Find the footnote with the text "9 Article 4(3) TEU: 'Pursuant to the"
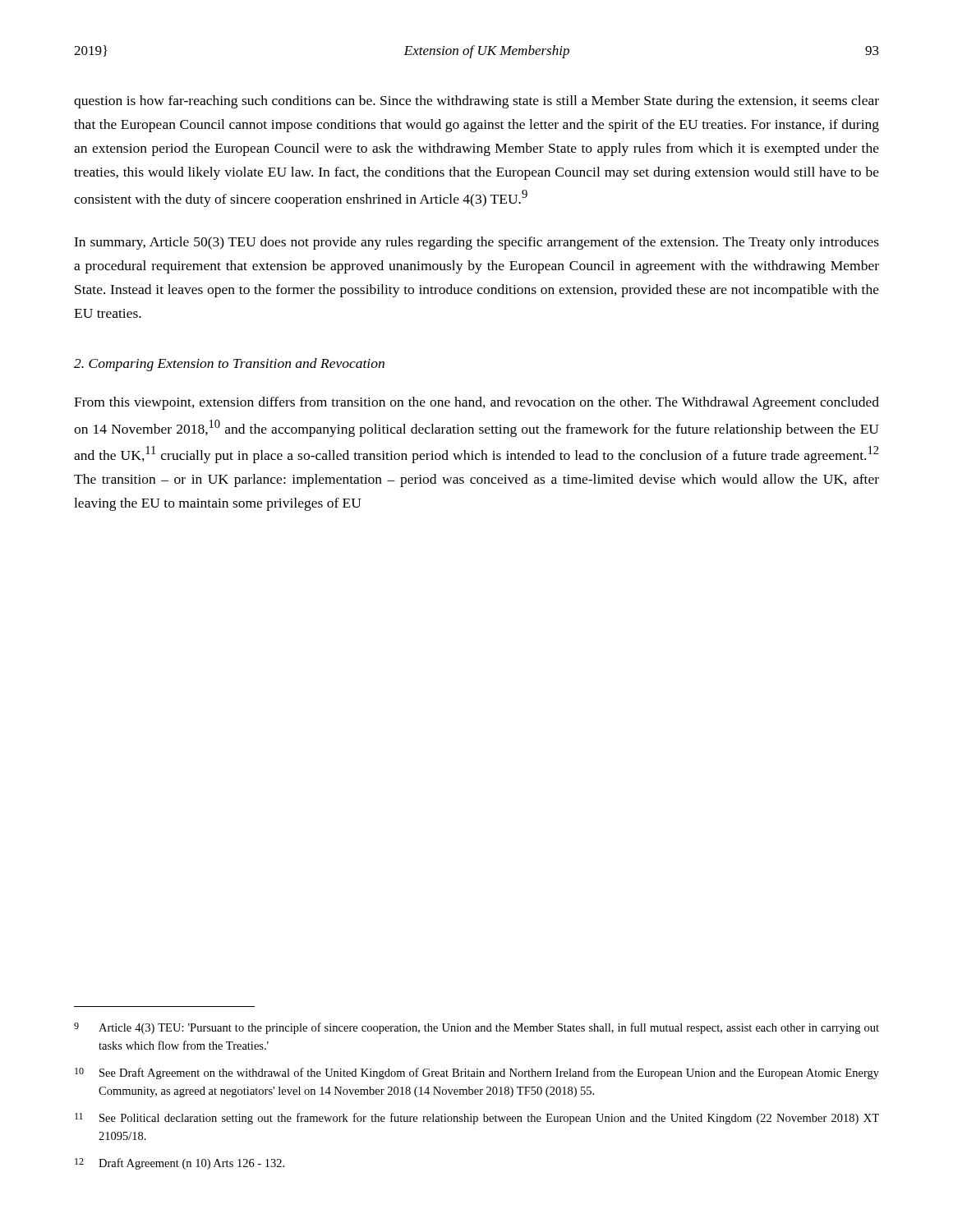 click(x=476, y=1037)
